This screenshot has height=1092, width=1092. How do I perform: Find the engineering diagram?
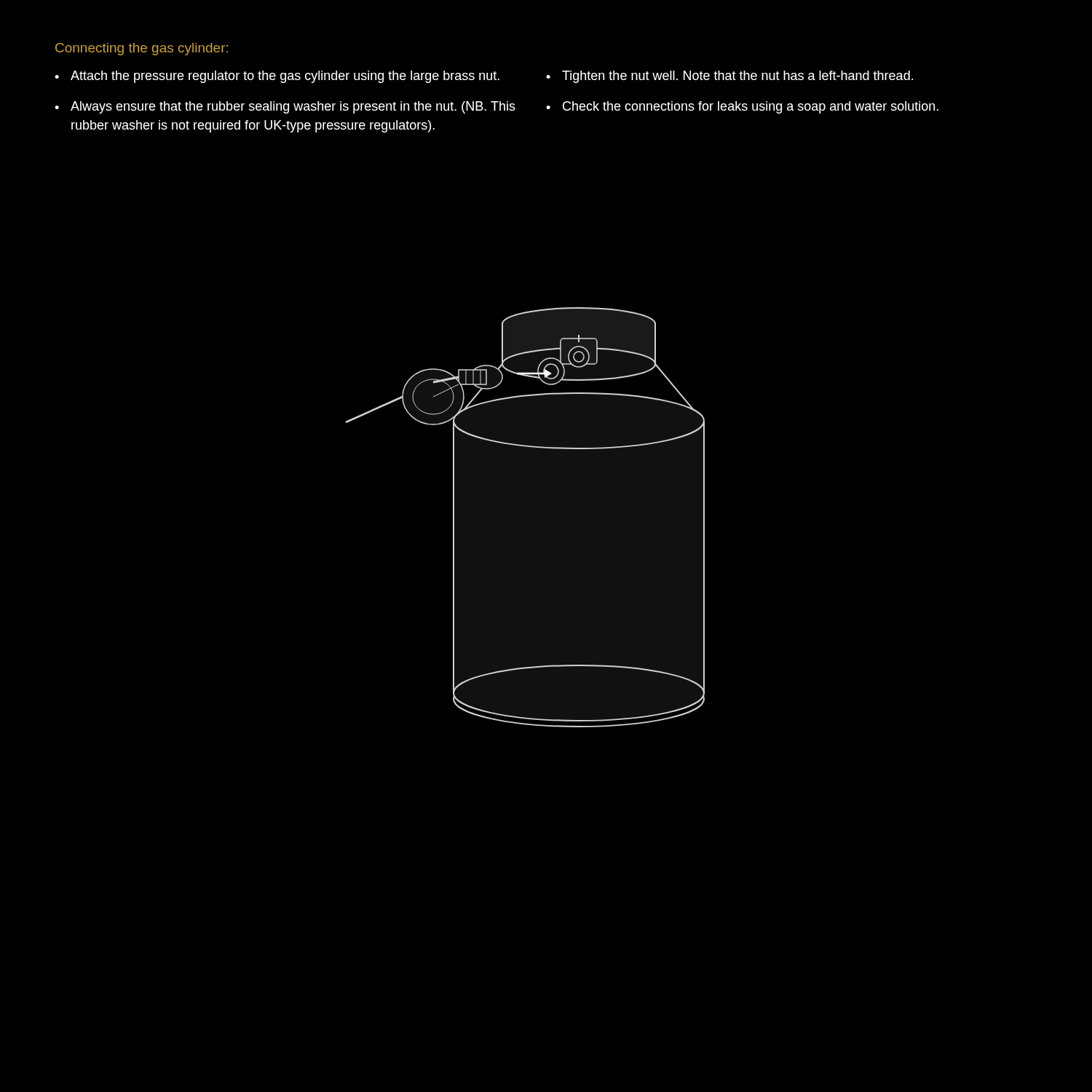[x=546, y=496]
